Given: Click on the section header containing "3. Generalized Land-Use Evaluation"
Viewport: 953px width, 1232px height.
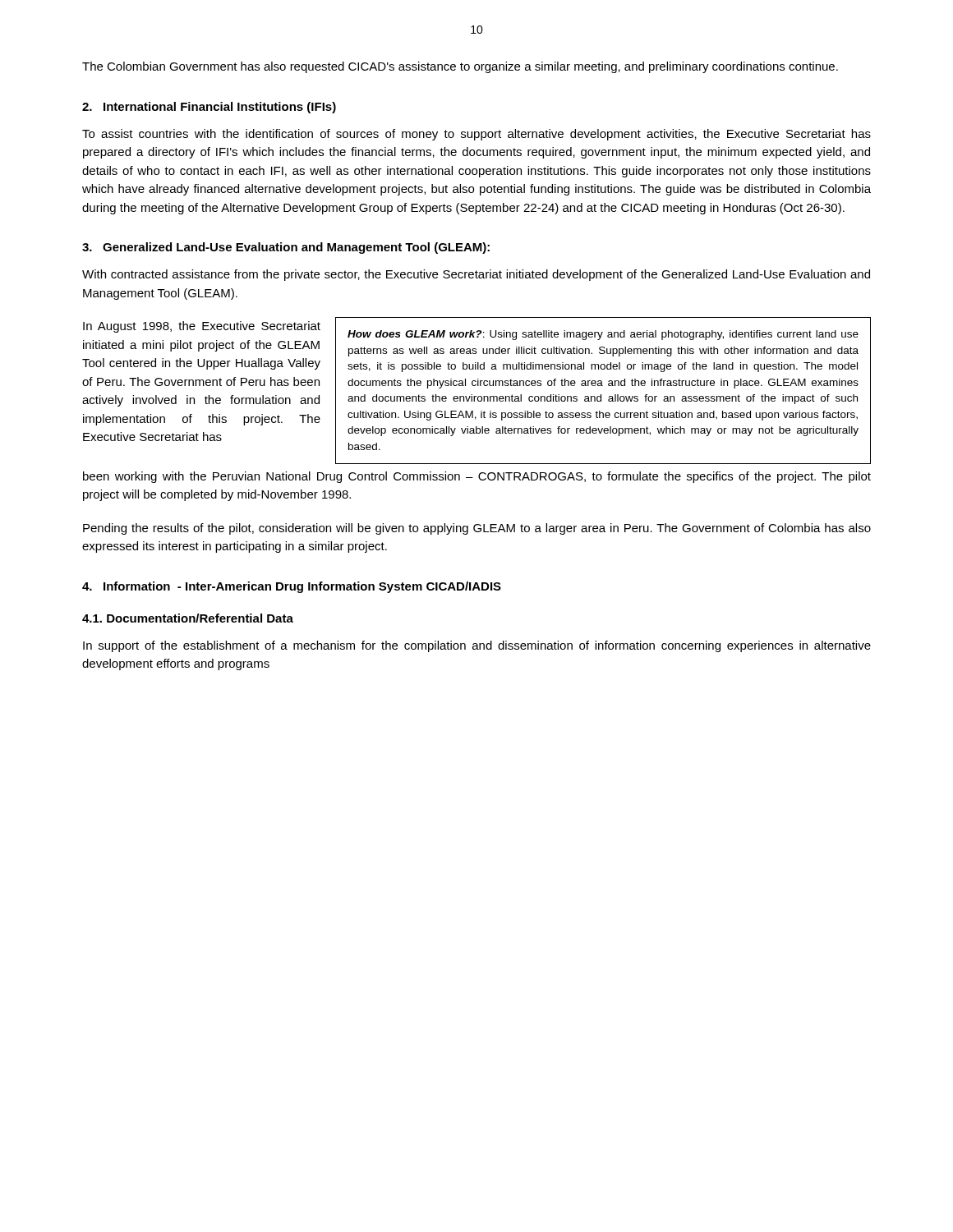Looking at the screenshot, I should 286,247.
